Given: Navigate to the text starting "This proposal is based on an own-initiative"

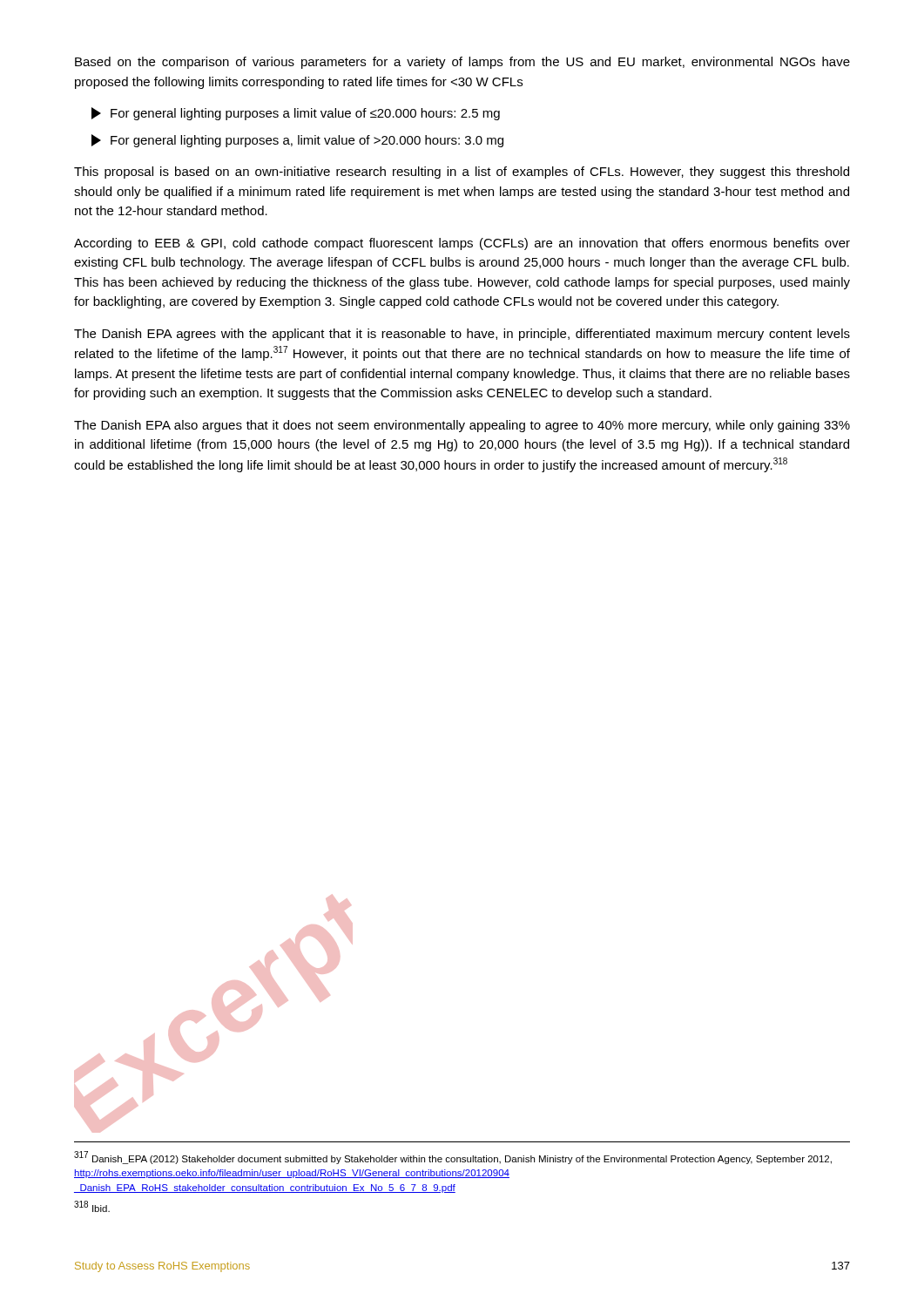Looking at the screenshot, I should (x=462, y=191).
